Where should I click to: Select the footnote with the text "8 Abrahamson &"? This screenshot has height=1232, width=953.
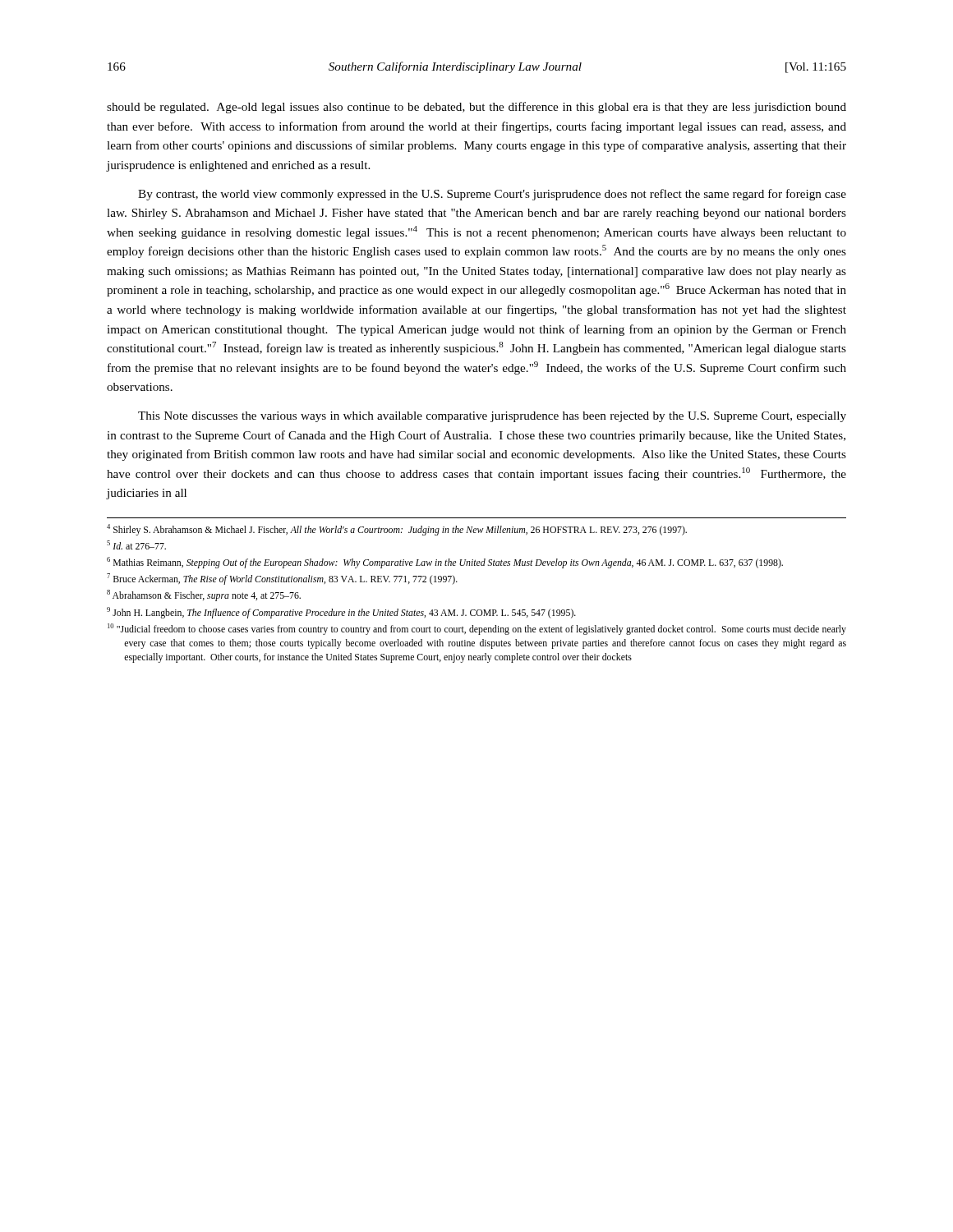(x=204, y=595)
